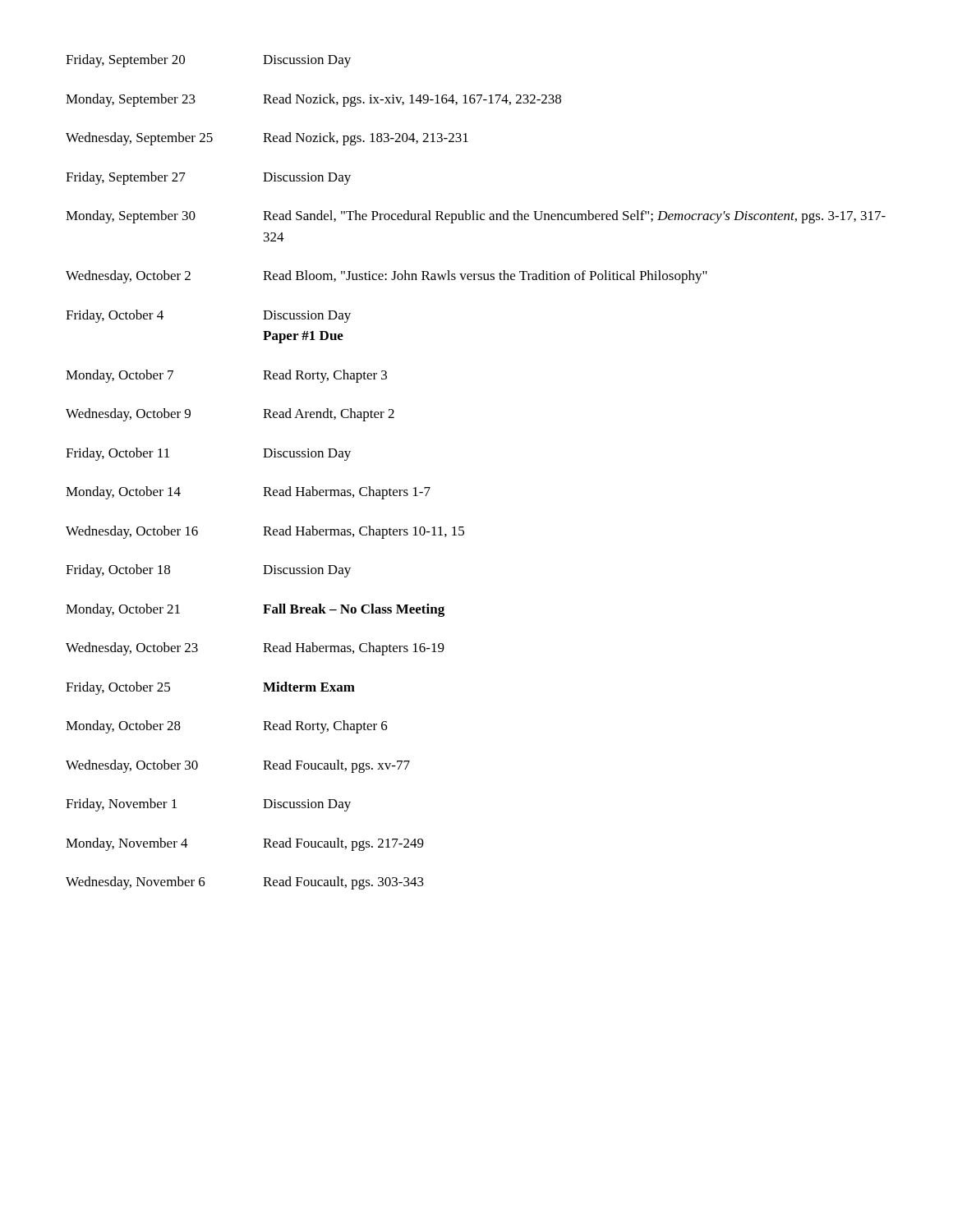The width and height of the screenshot is (953, 1232).
Task: Point to the block beginning "Friday, October 25"
Action: (x=116, y=688)
